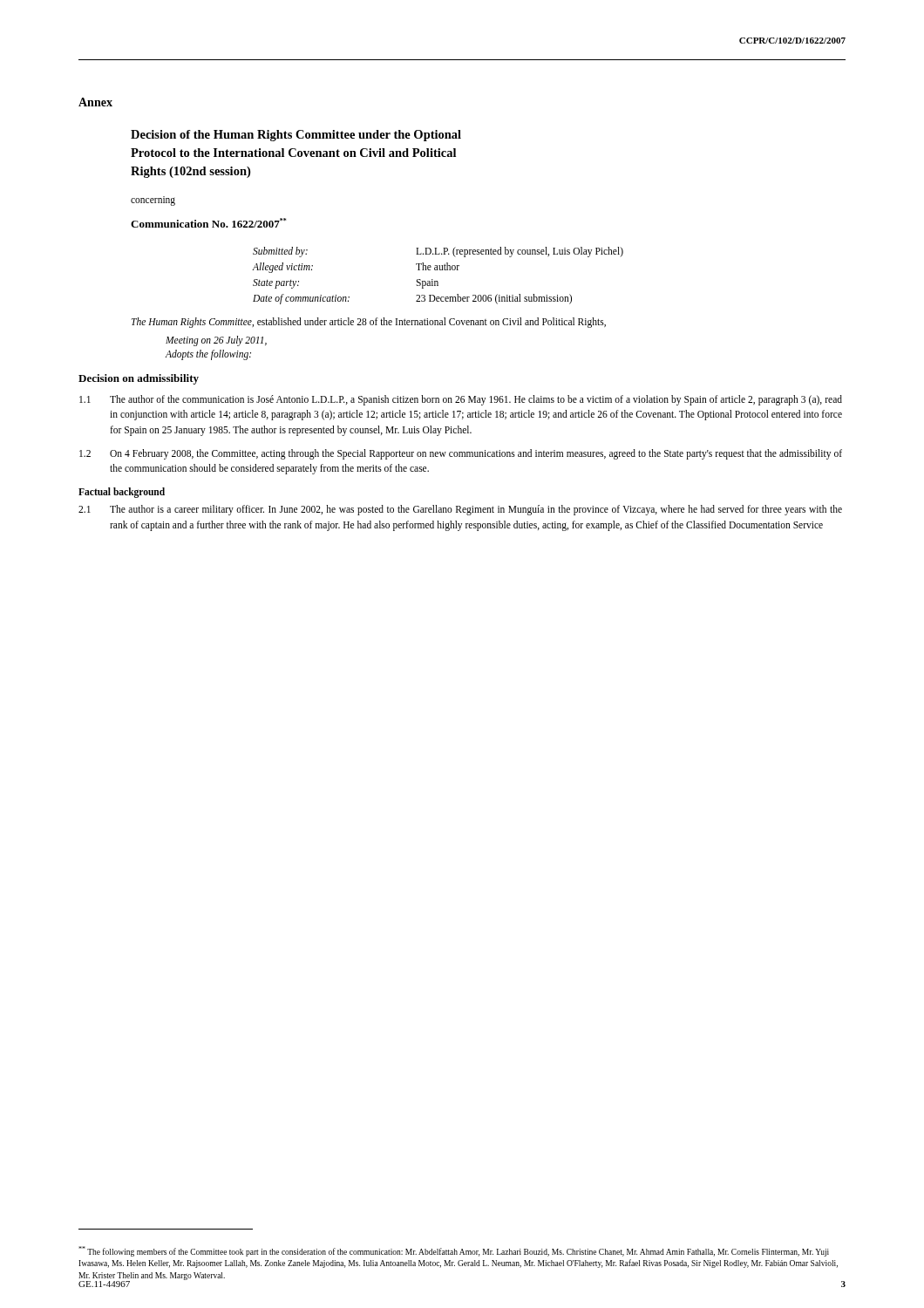The height and width of the screenshot is (1308, 924).
Task: Click the passage that begins "2On 4 February 2008, the Committee,"
Action: 460,461
